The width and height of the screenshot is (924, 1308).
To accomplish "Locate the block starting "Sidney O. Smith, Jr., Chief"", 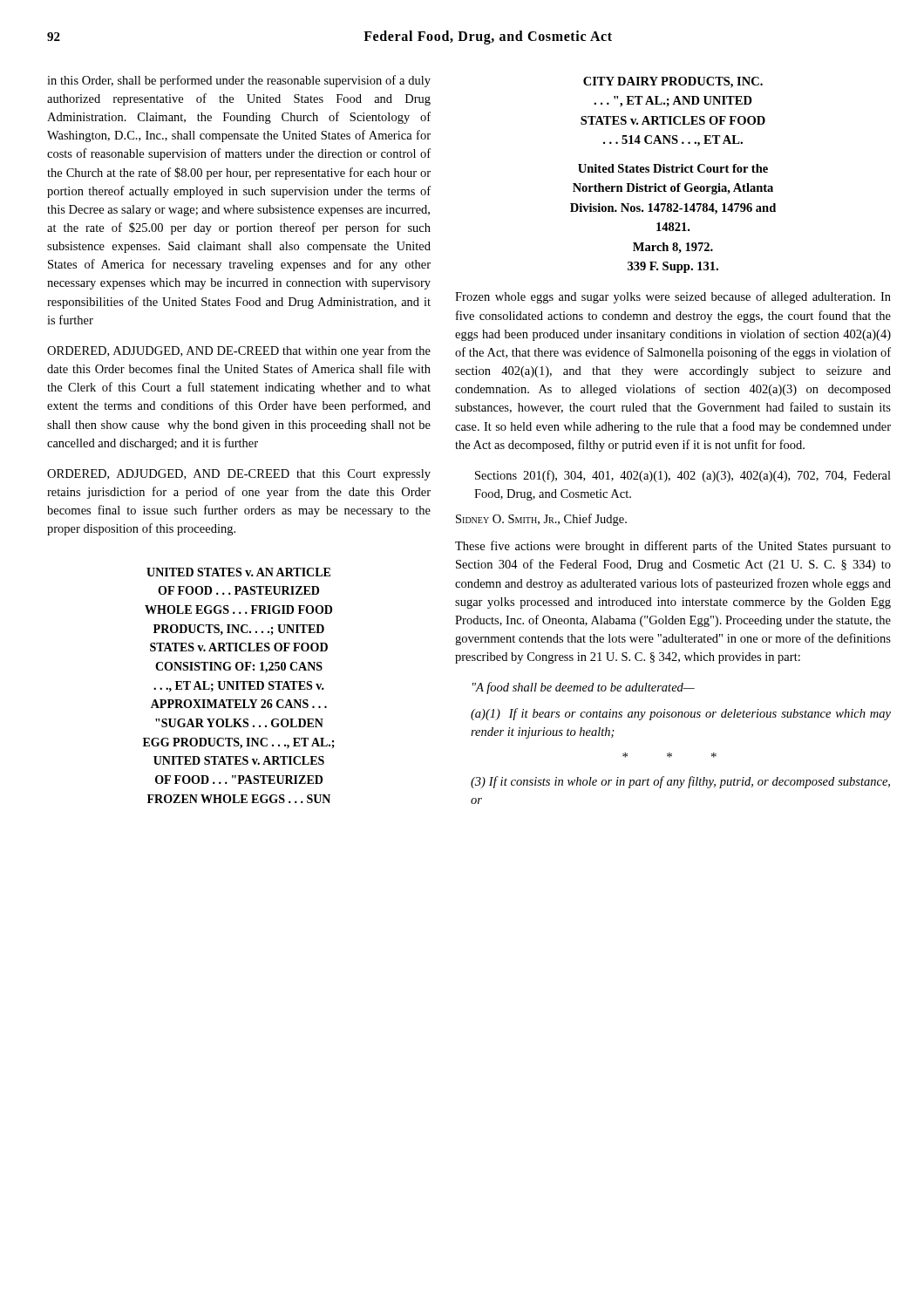I will [x=541, y=519].
